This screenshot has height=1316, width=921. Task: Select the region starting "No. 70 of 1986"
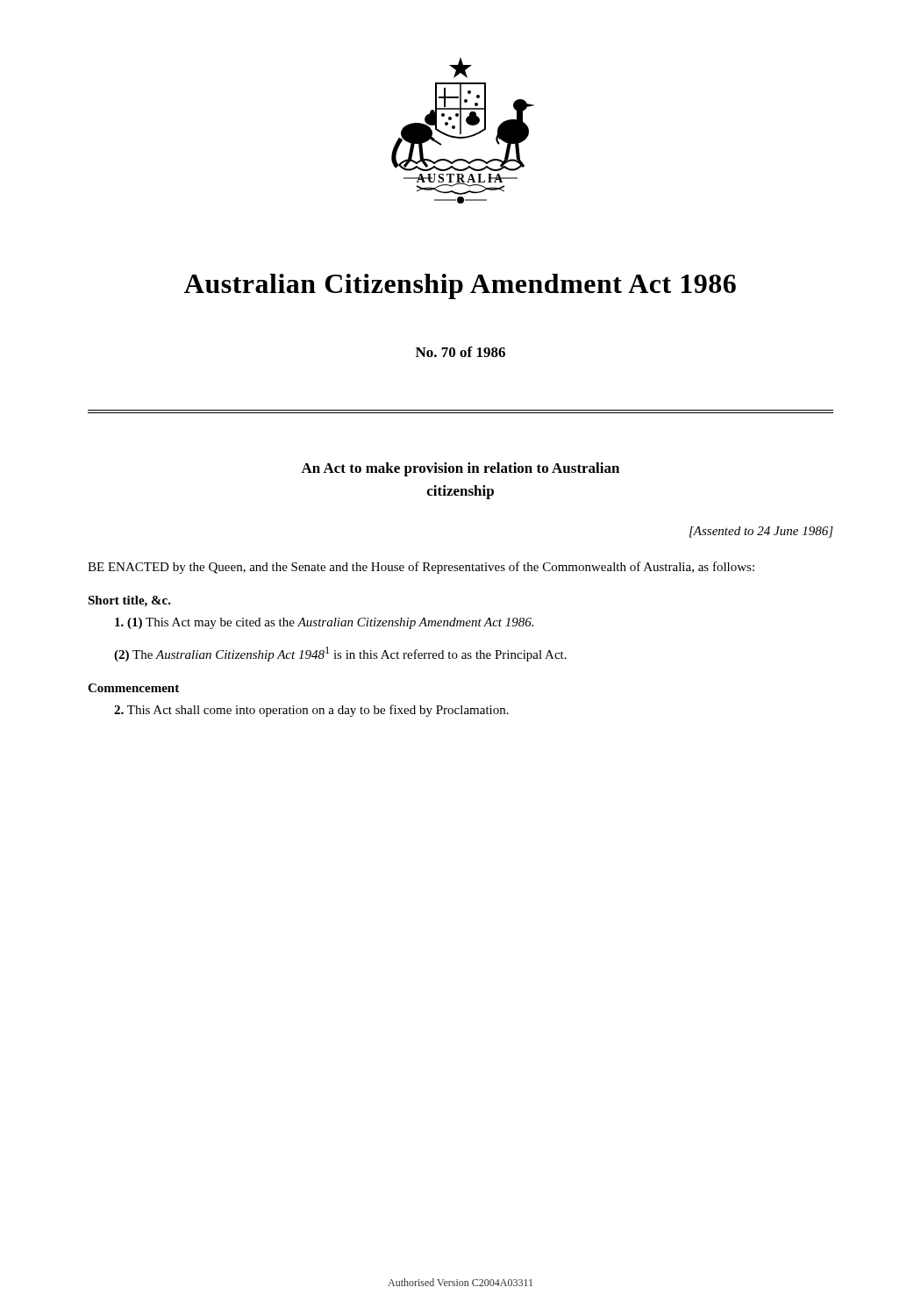coord(460,352)
